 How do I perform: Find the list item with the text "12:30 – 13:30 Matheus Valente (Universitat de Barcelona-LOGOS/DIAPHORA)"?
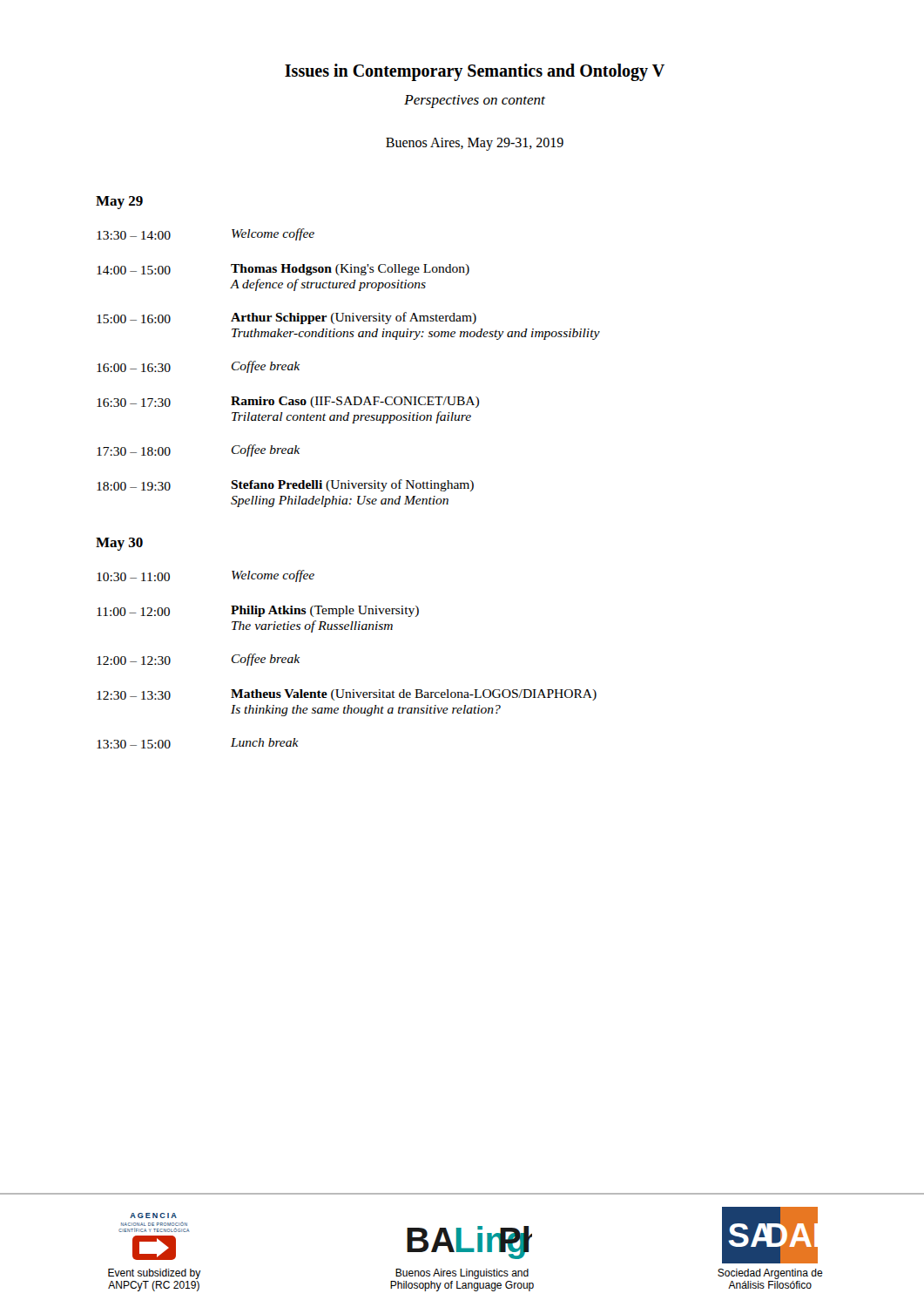[475, 701]
